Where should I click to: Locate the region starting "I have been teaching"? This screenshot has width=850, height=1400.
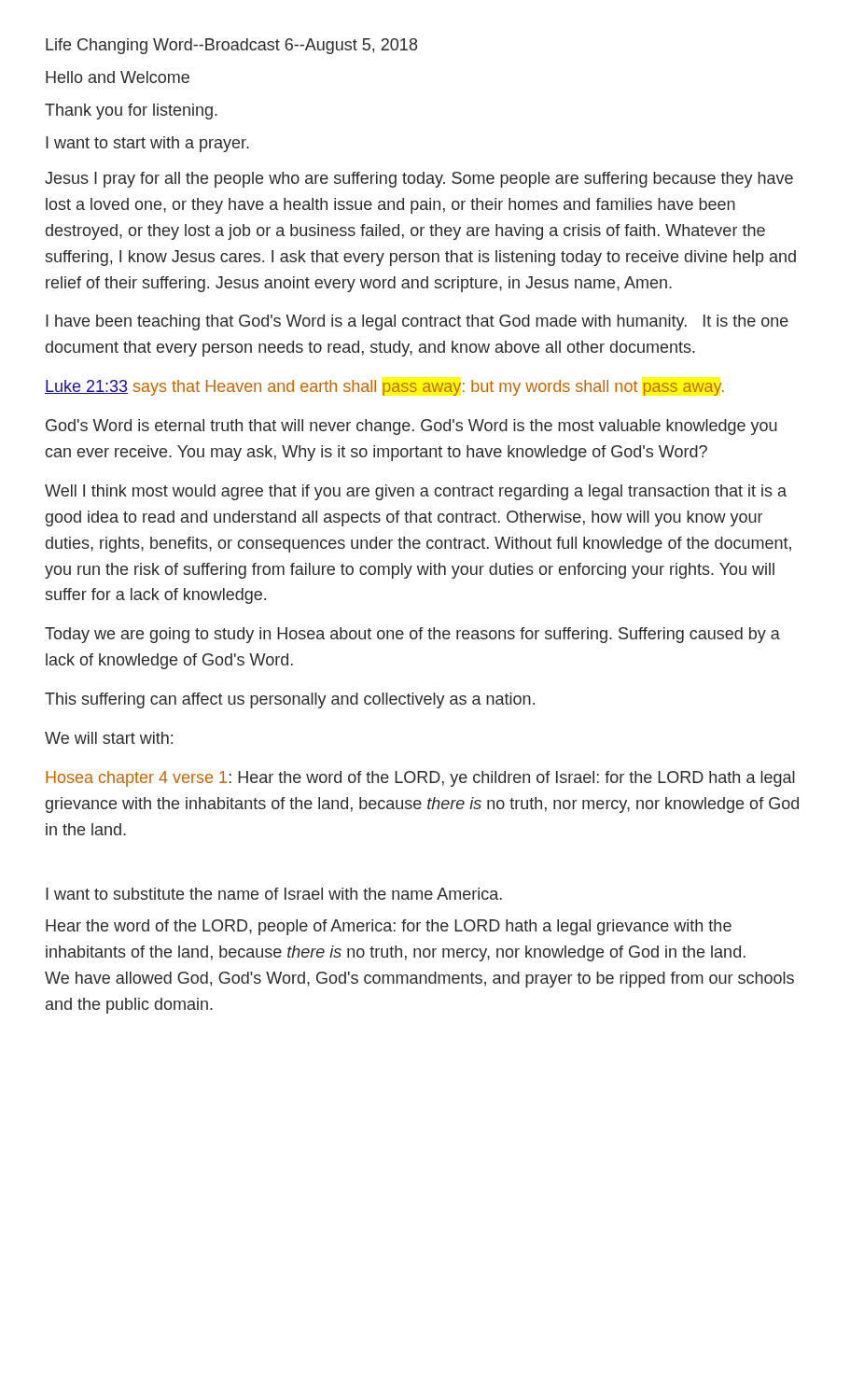pos(417,335)
